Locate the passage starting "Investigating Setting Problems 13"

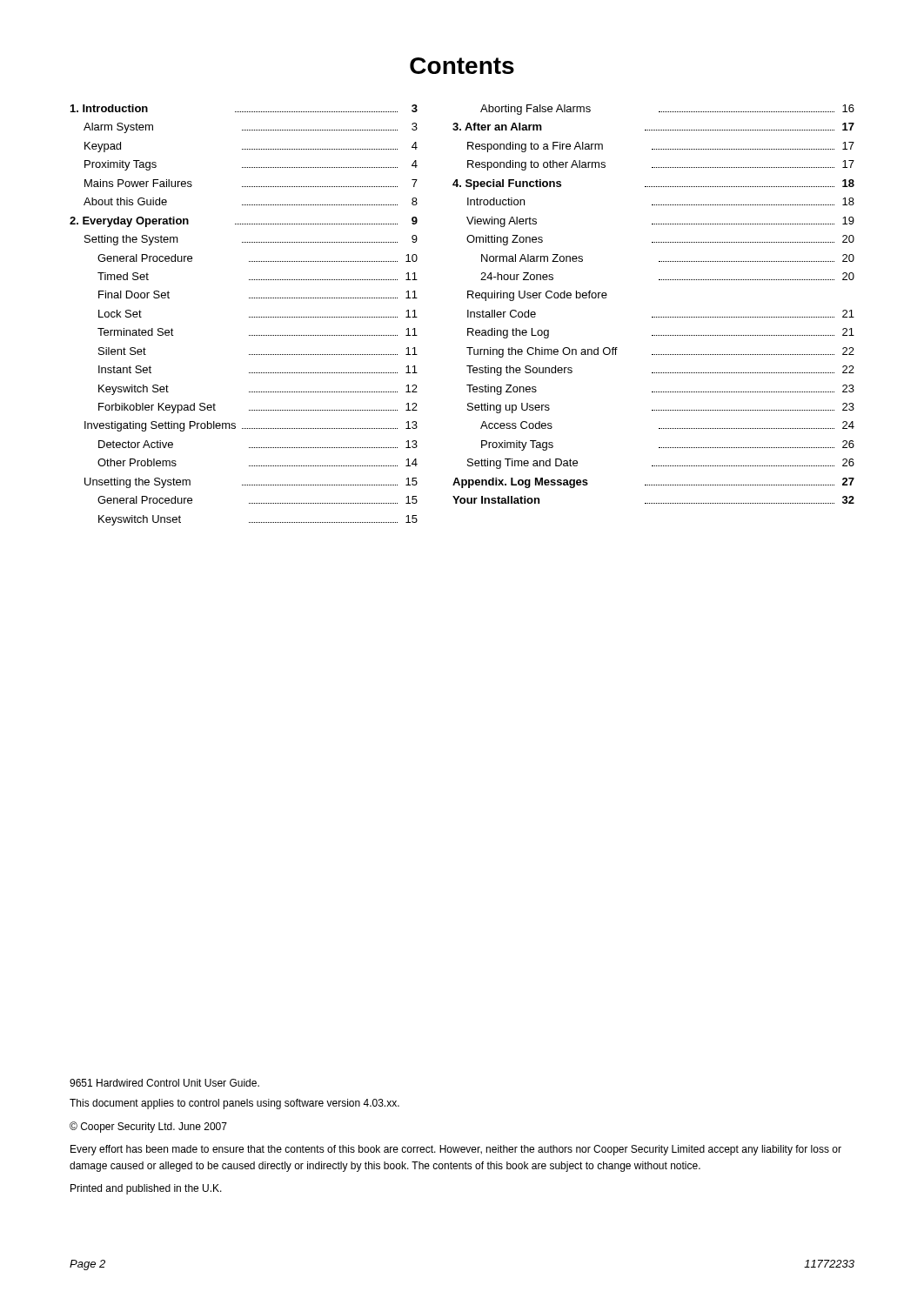point(244,426)
